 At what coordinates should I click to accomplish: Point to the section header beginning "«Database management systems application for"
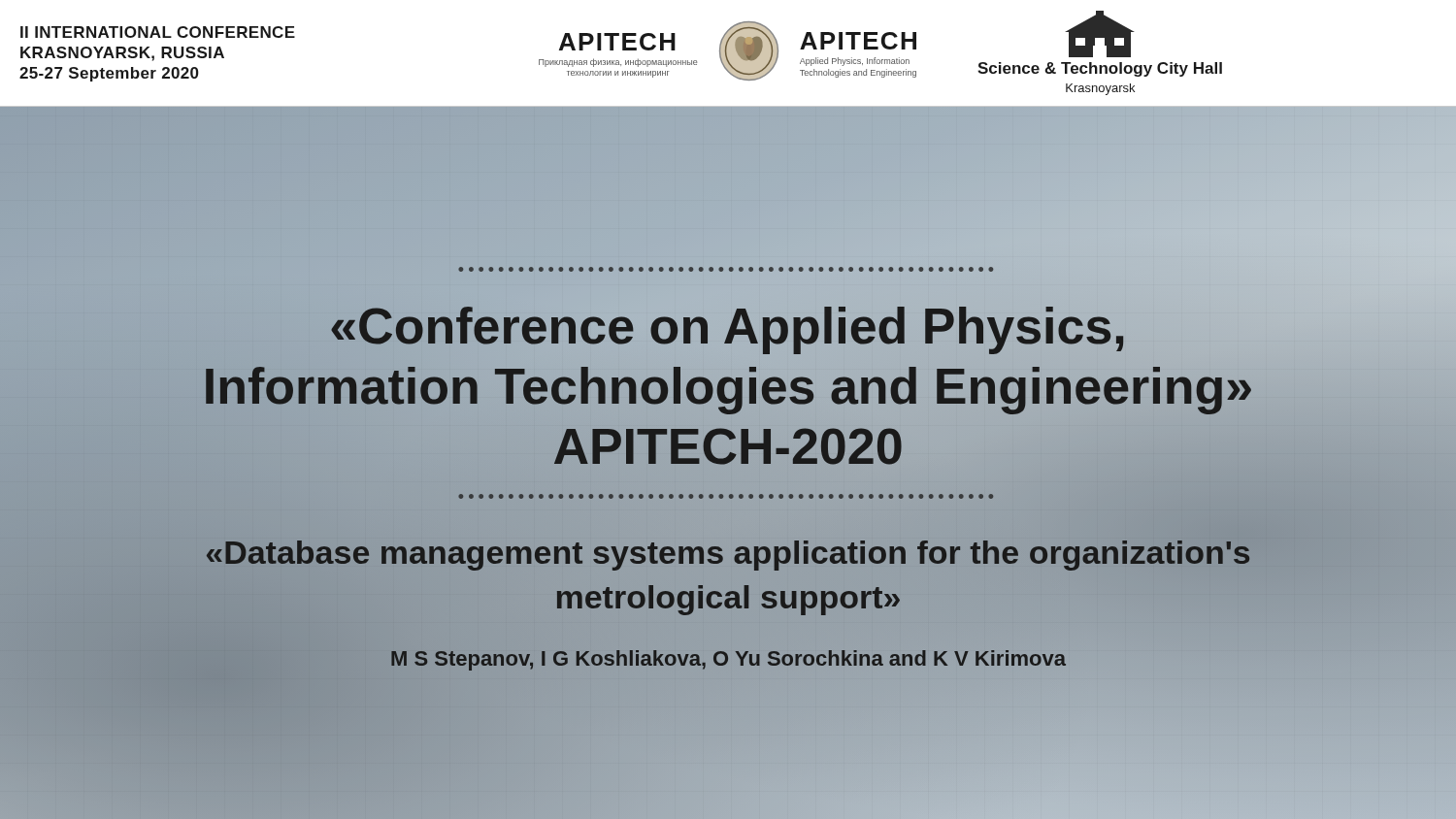728,574
